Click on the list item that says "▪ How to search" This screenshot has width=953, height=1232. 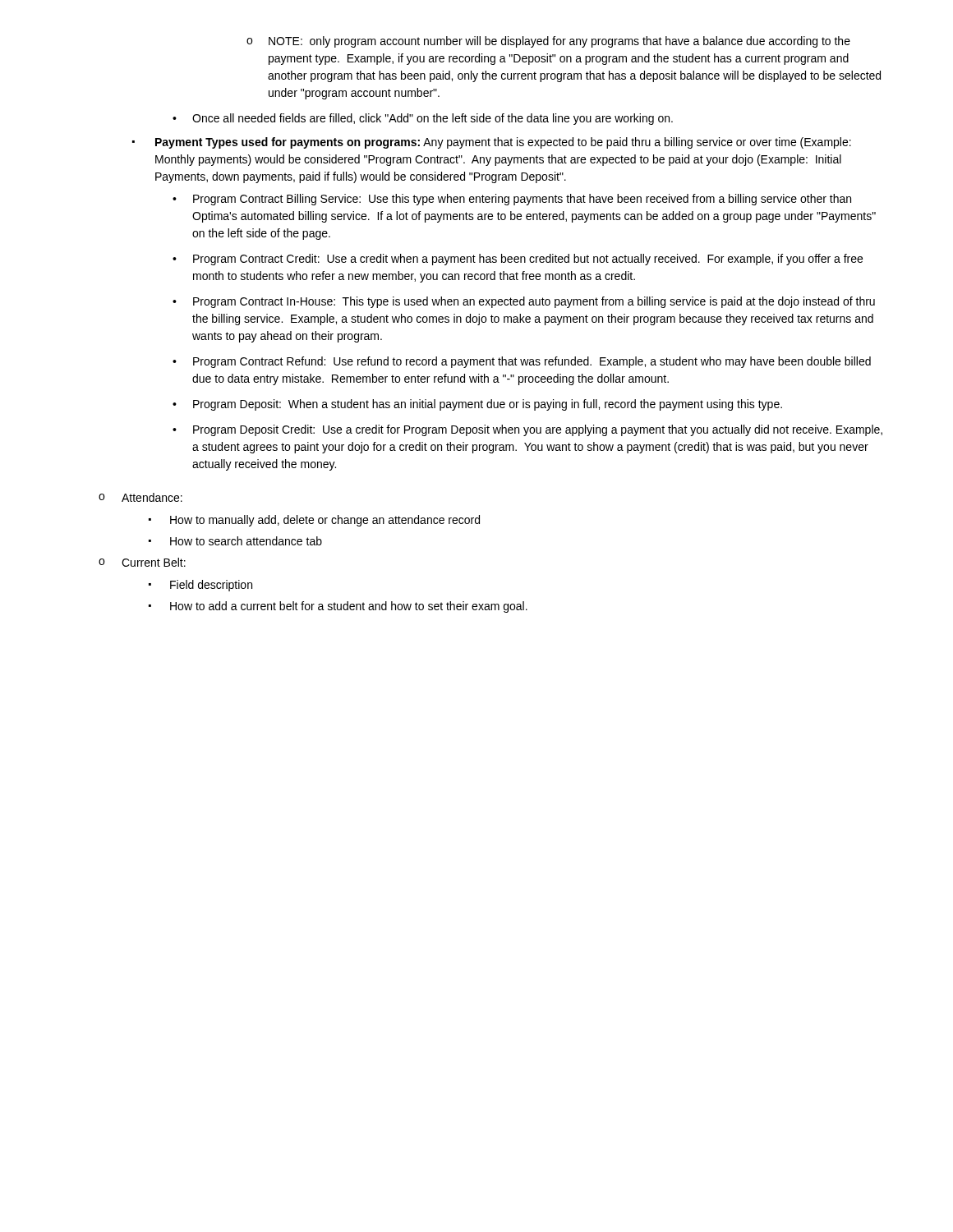235,541
